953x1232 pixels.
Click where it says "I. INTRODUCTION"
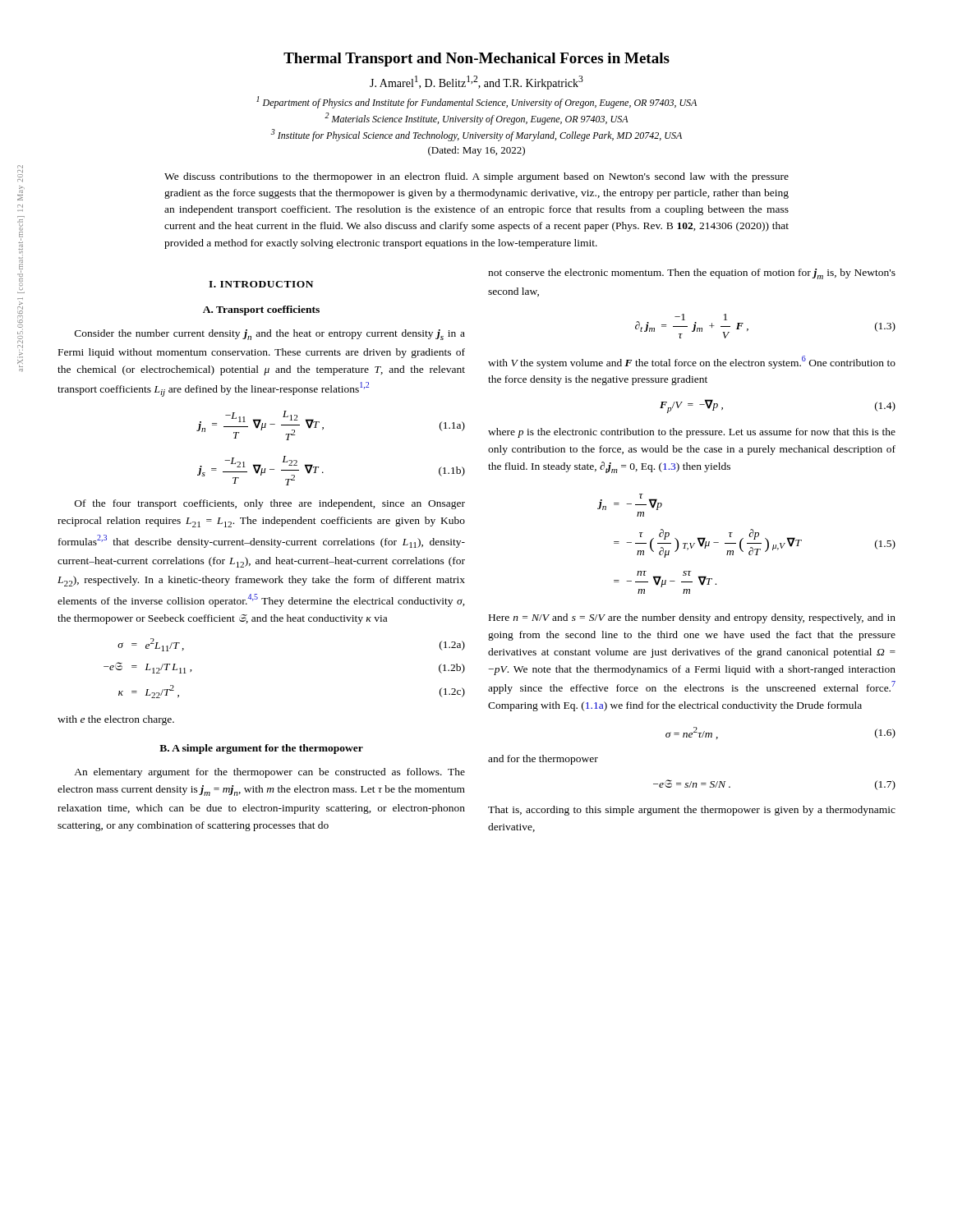pos(261,284)
